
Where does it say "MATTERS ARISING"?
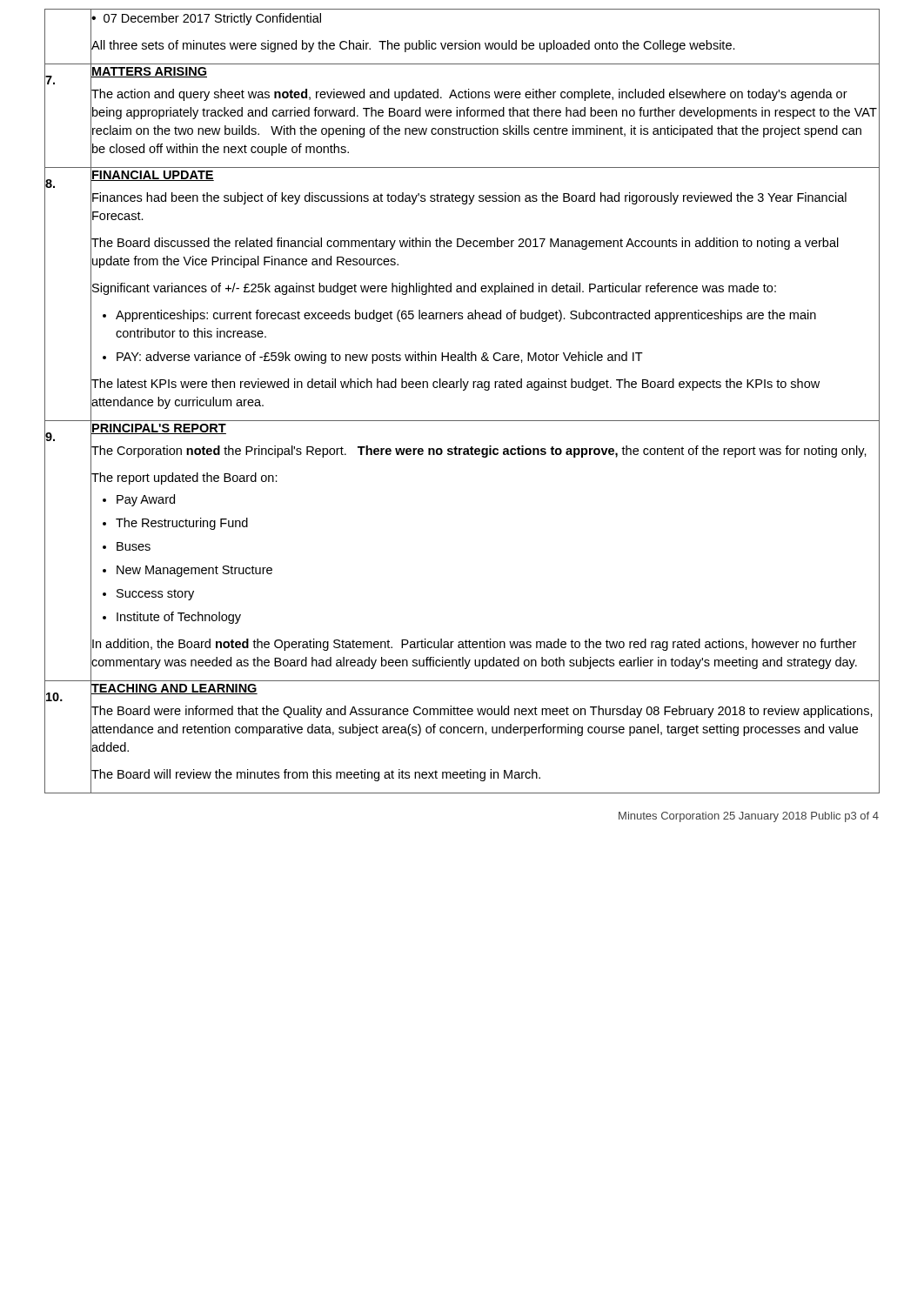click(x=149, y=71)
